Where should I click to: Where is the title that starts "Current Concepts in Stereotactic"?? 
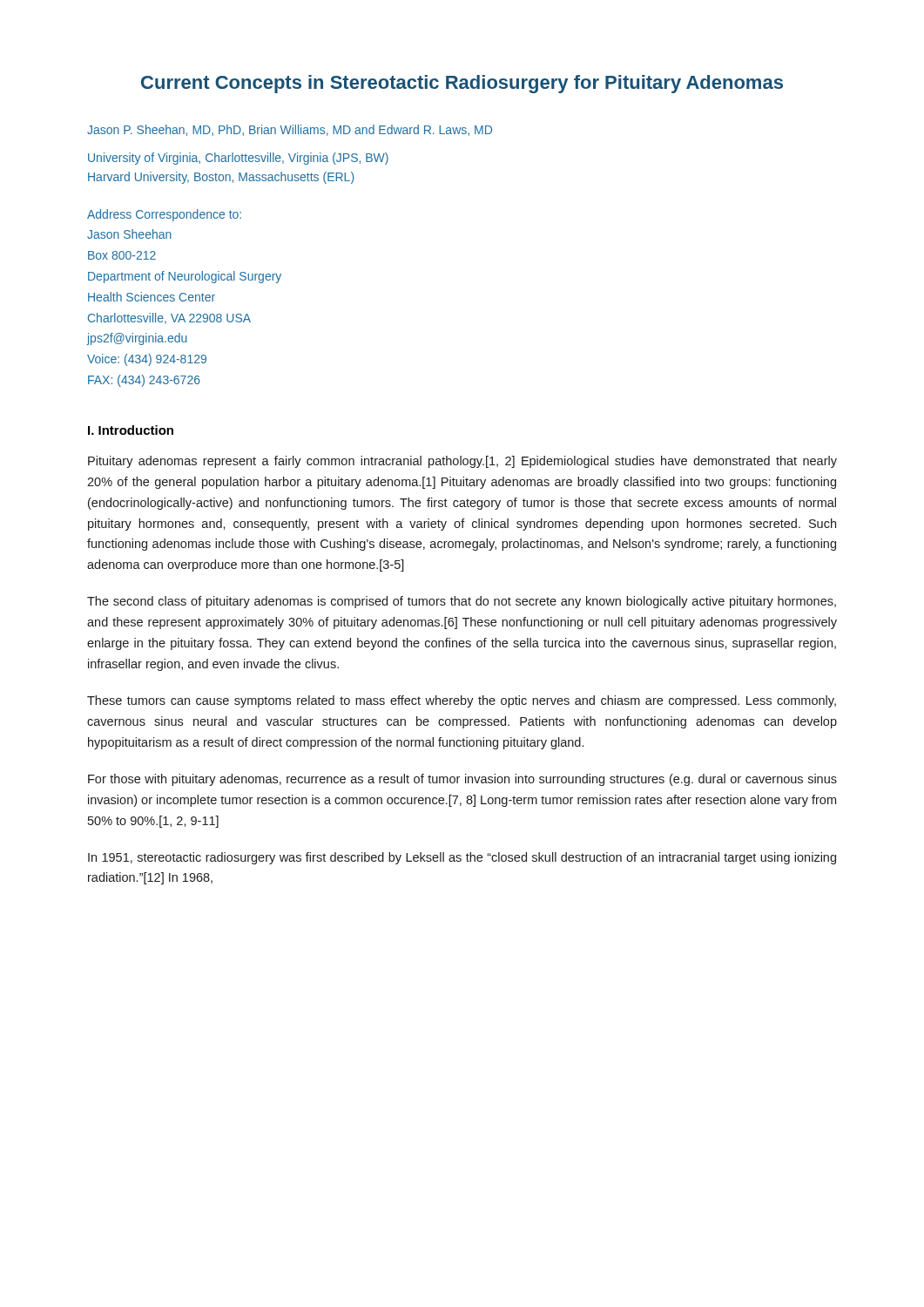coord(462,82)
